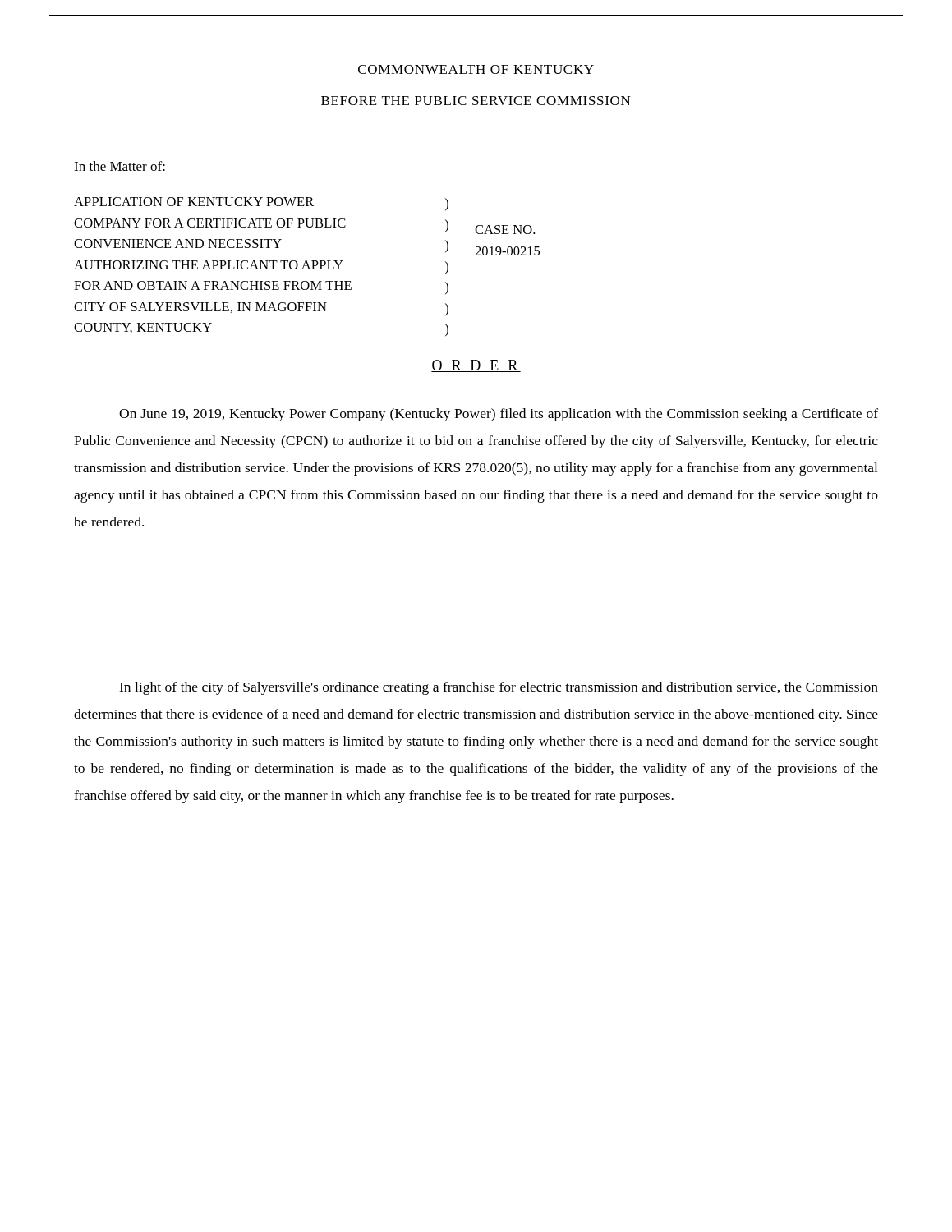Click where it says "O R D E R"
Image resolution: width=952 pixels, height=1232 pixels.
(x=476, y=365)
